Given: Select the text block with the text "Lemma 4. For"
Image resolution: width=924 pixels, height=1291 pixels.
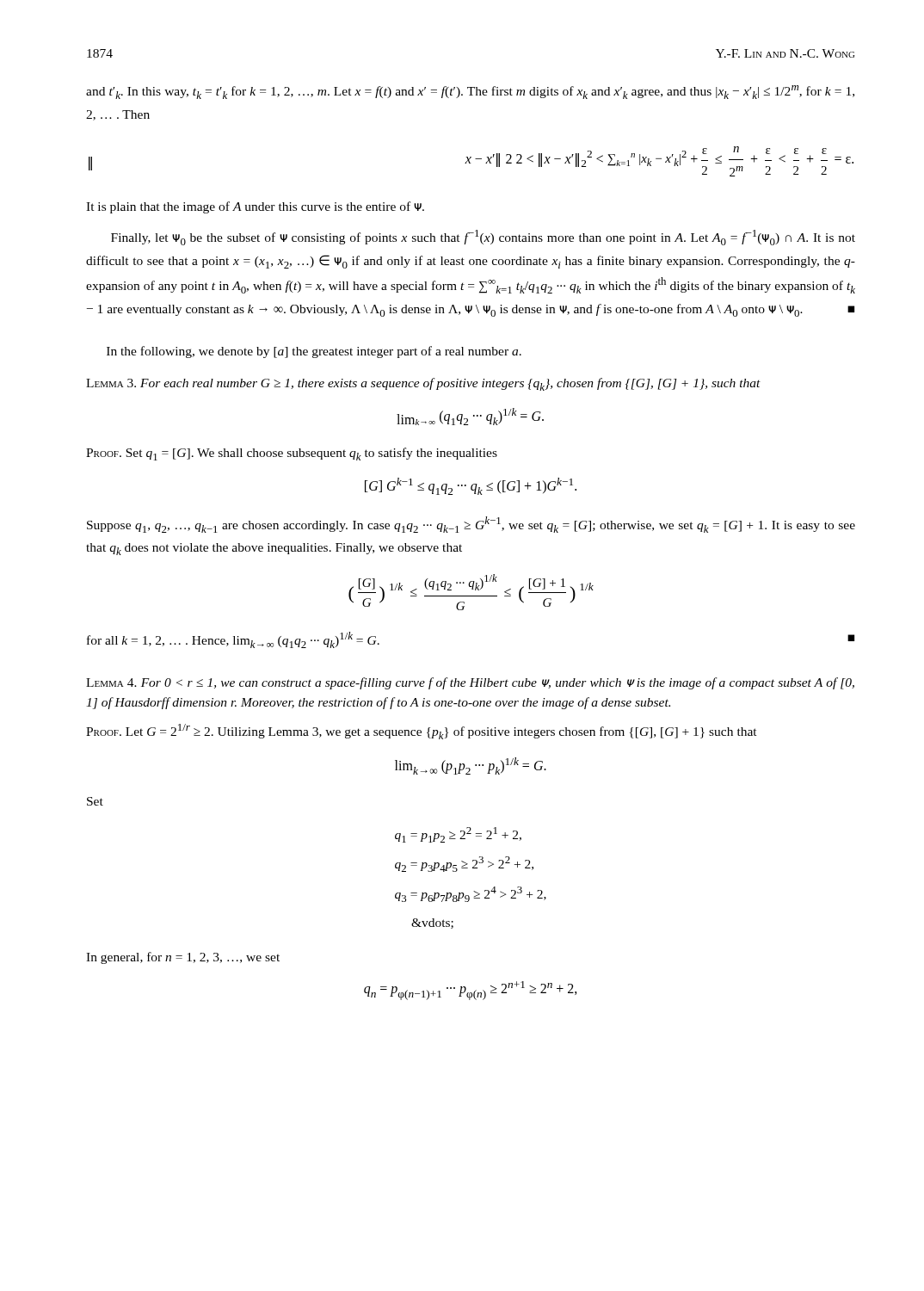Looking at the screenshot, I should (471, 692).
